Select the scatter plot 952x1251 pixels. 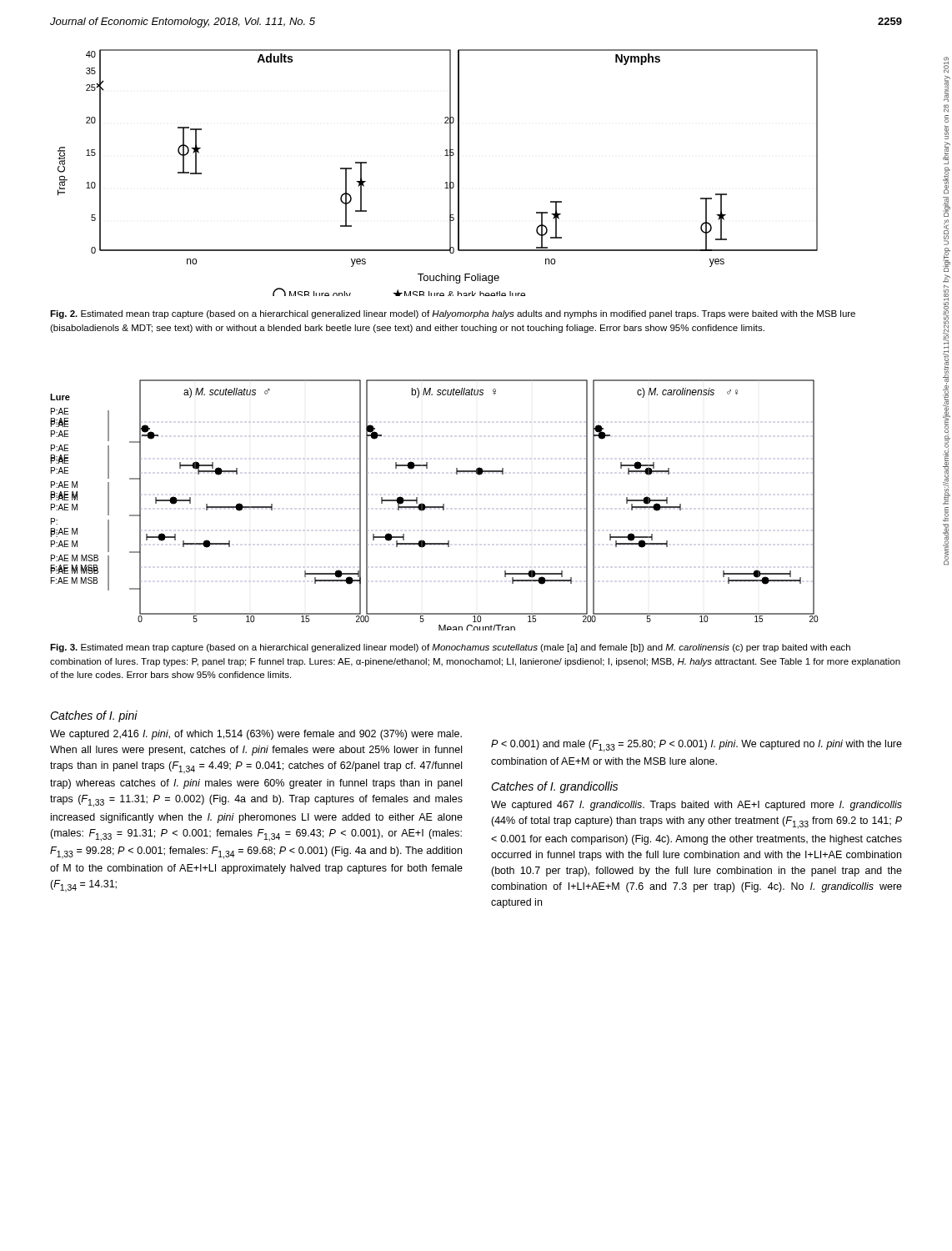(476, 502)
